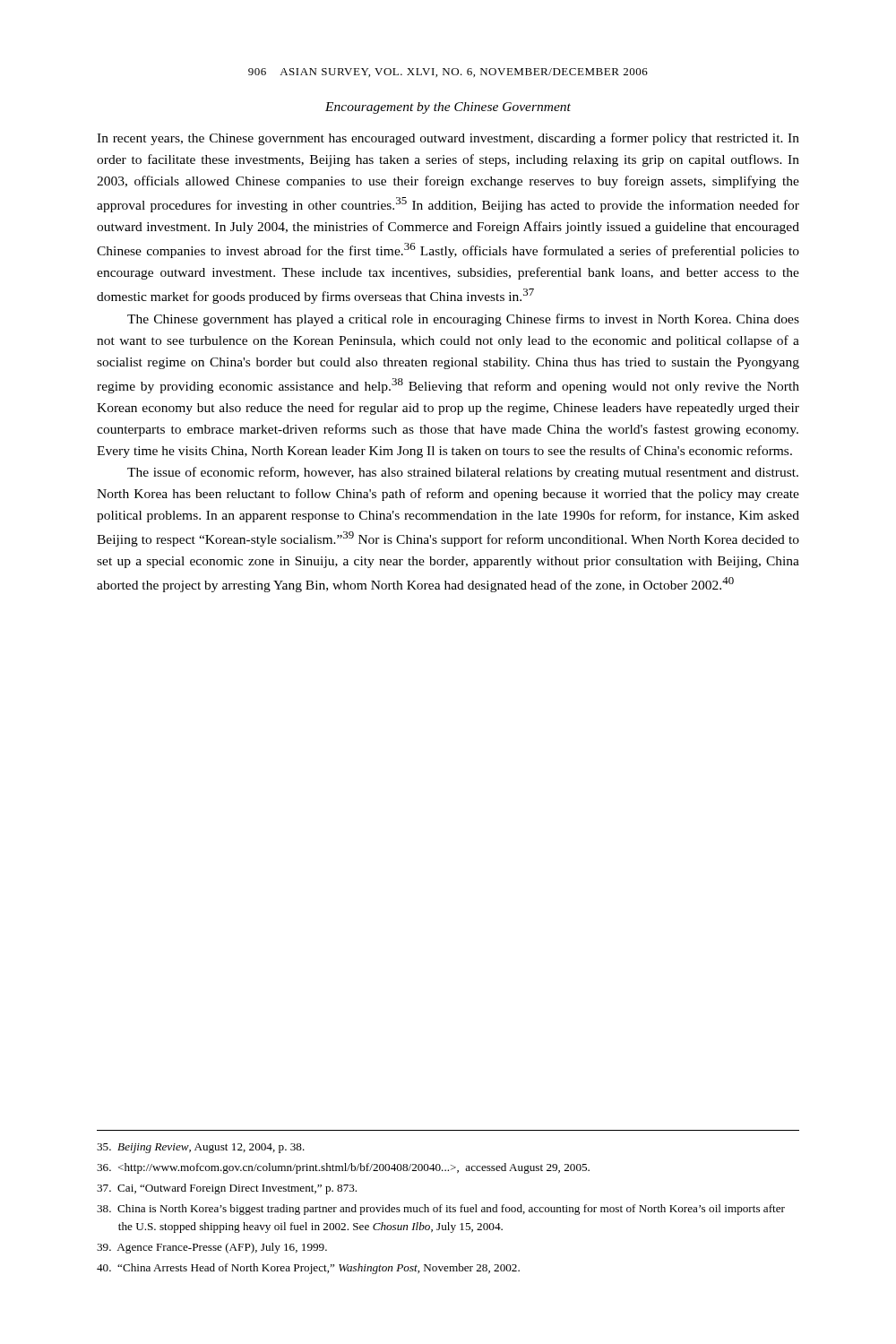Point to the text starting ", accessed August 29, 2005."

click(x=344, y=1167)
